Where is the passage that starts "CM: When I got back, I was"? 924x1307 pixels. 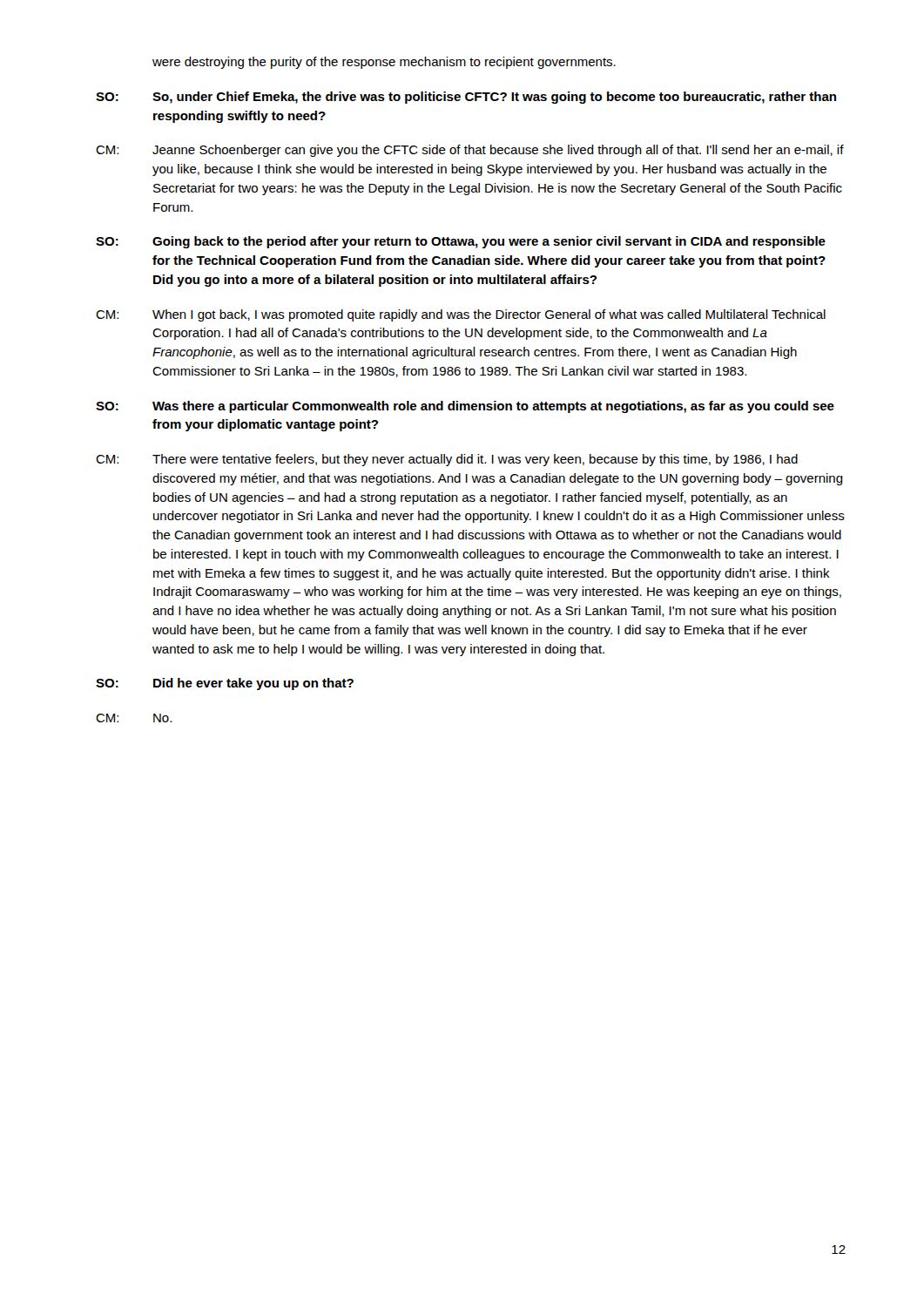(x=471, y=342)
